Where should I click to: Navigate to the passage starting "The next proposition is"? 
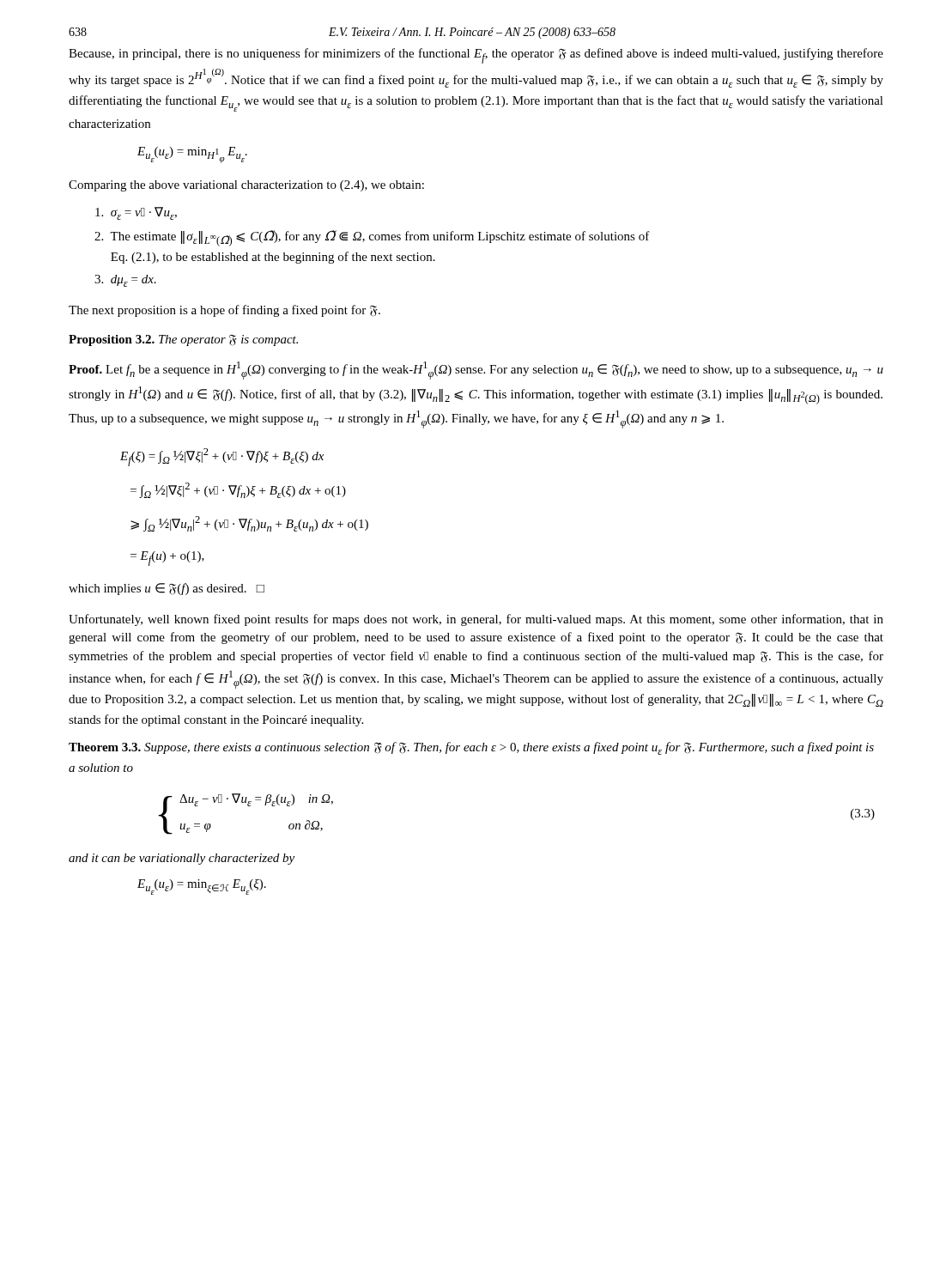[225, 310]
